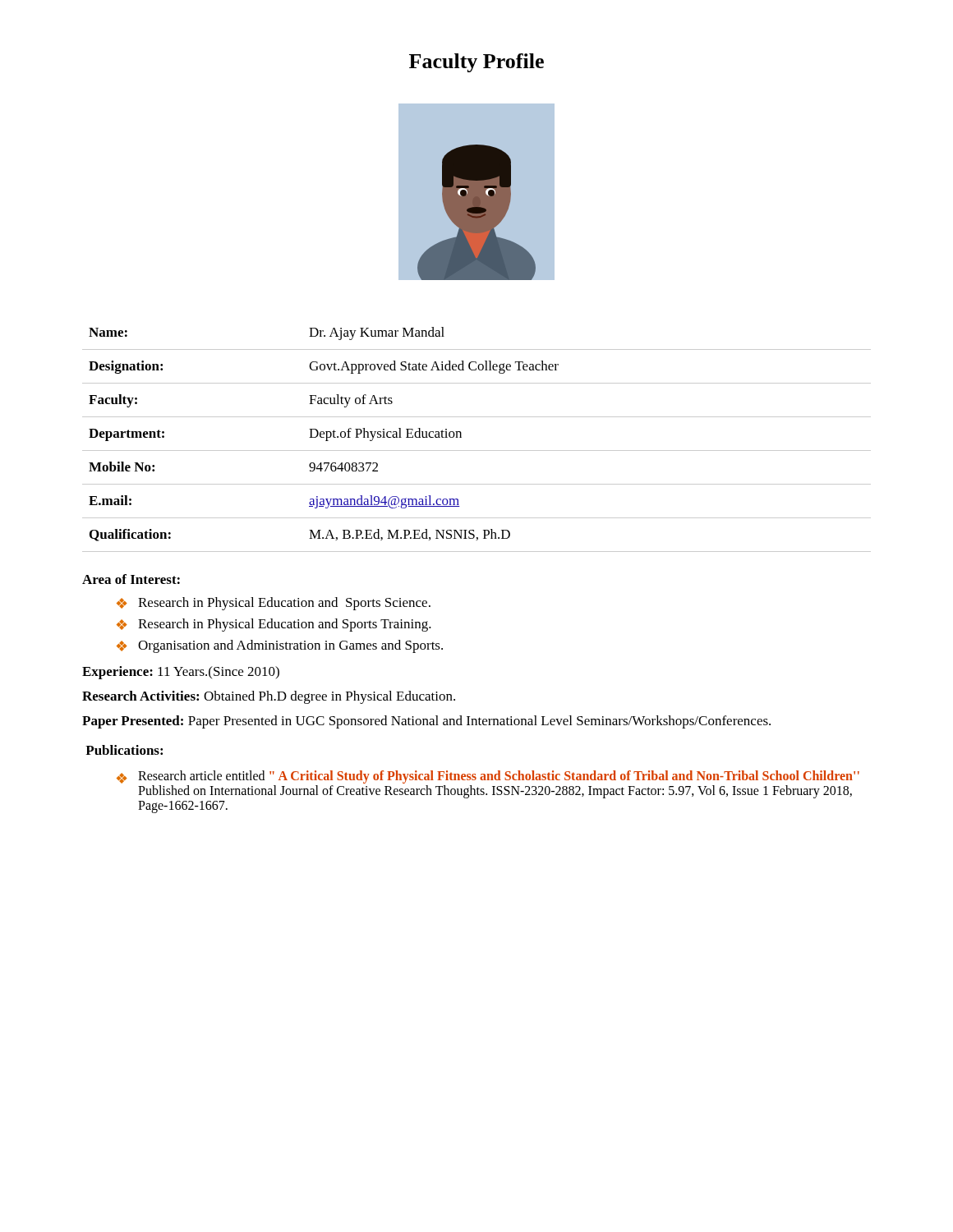Point to the region starting "❖ Research article entitled " A Critical"
953x1232 pixels.
pyautogui.click(x=493, y=791)
